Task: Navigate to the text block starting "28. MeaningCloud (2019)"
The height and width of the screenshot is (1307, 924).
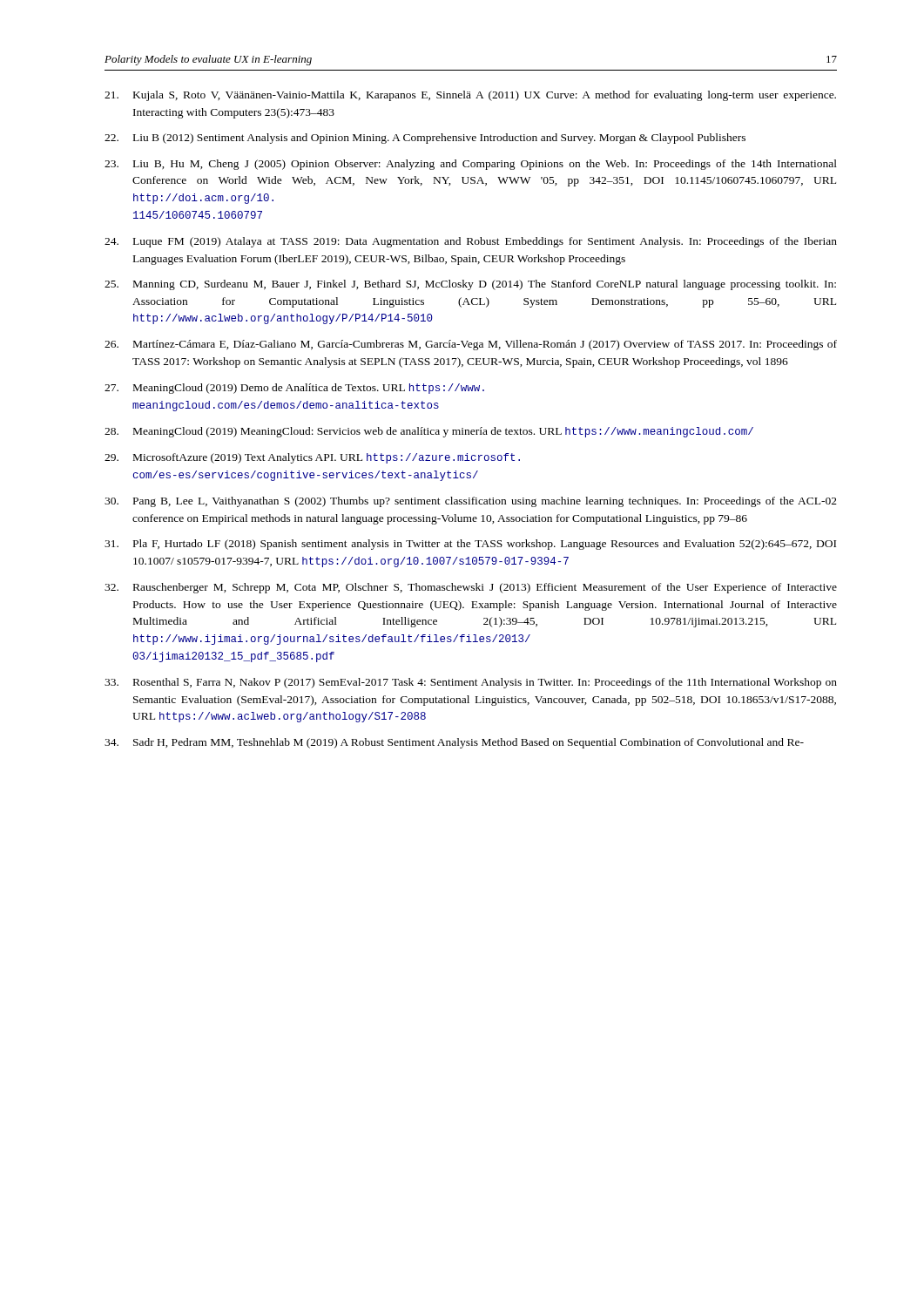Action: pos(471,431)
